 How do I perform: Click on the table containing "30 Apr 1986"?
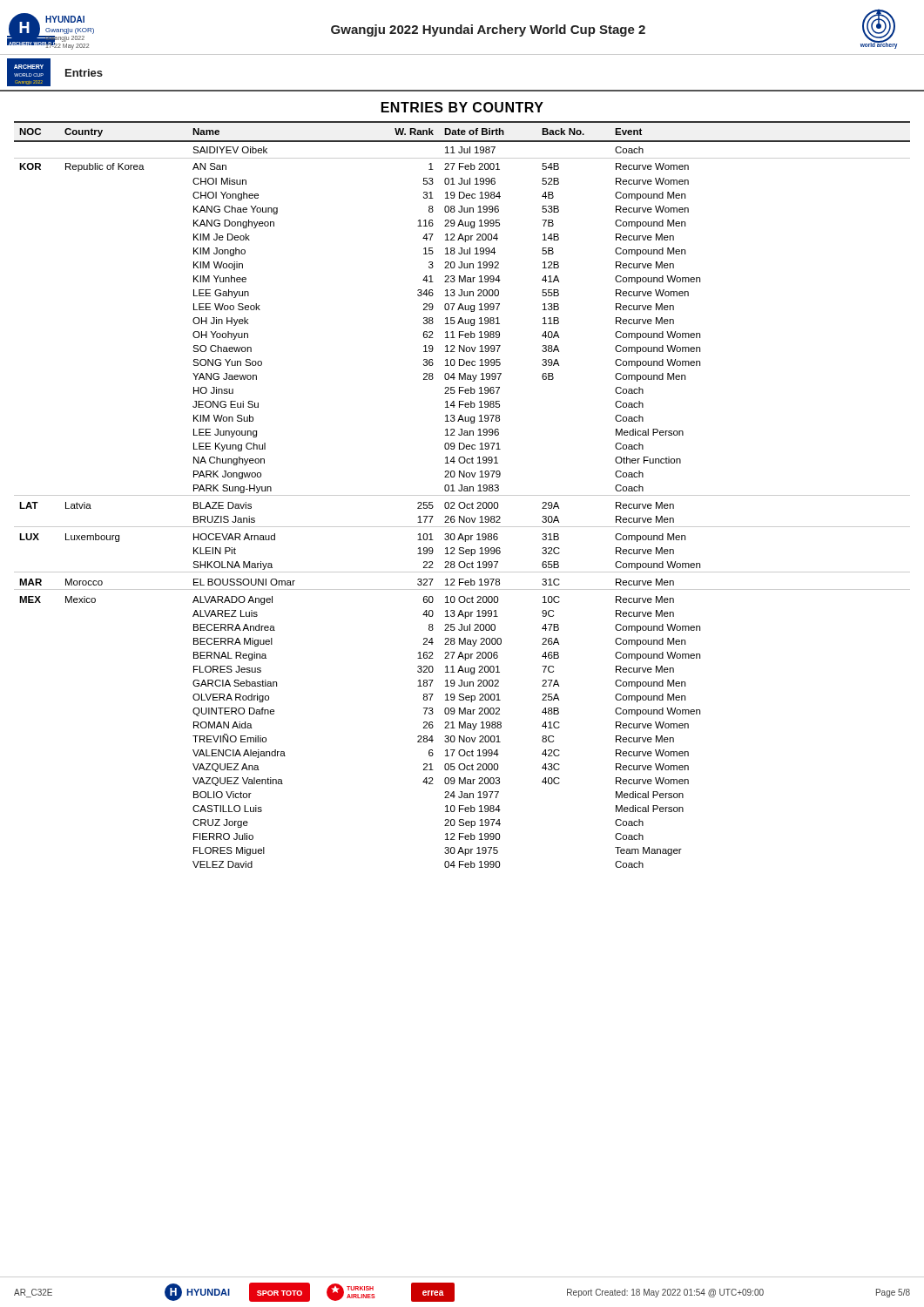pyautogui.click(x=462, y=496)
